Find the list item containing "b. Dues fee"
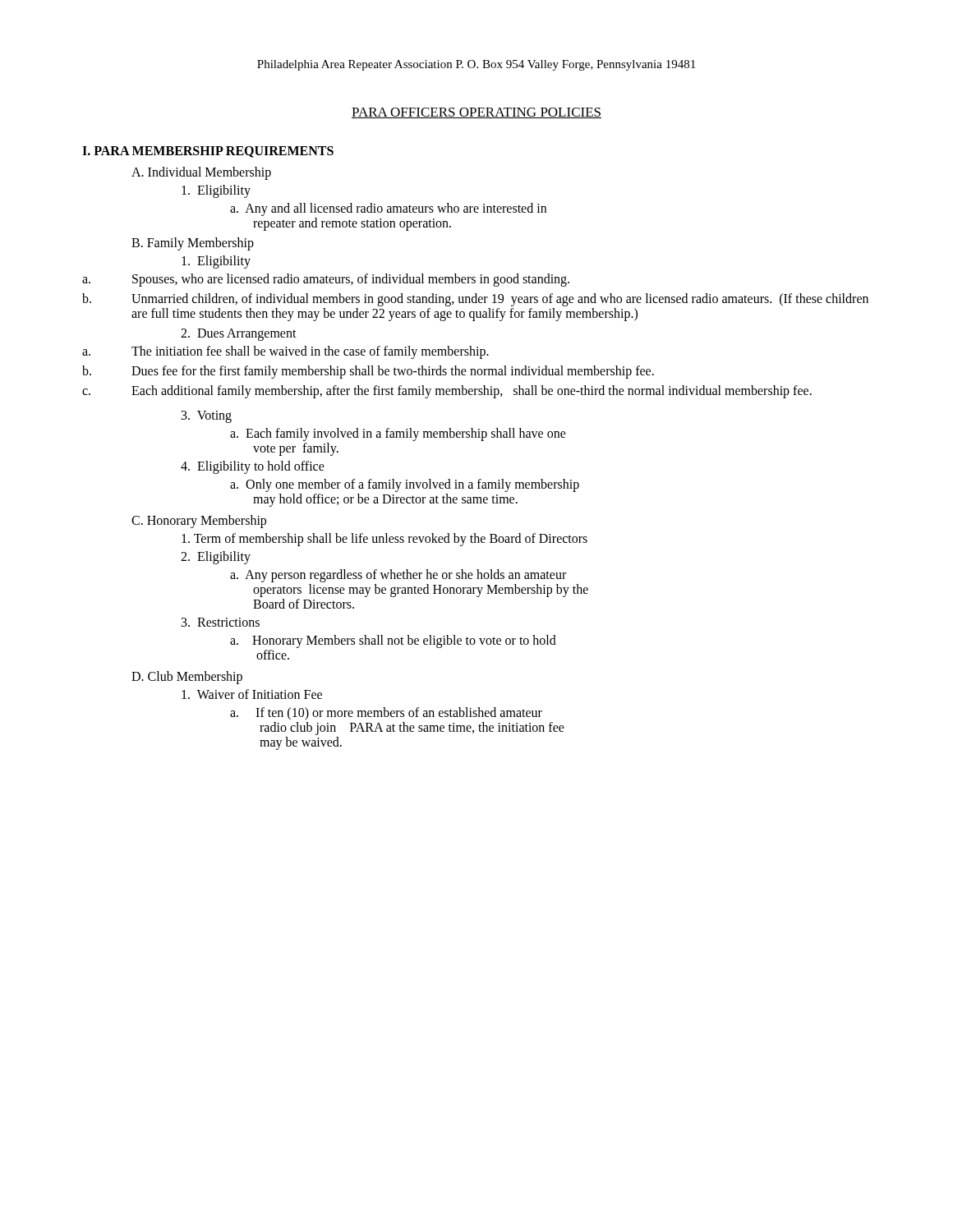953x1232 pixels. pos(368,371)
